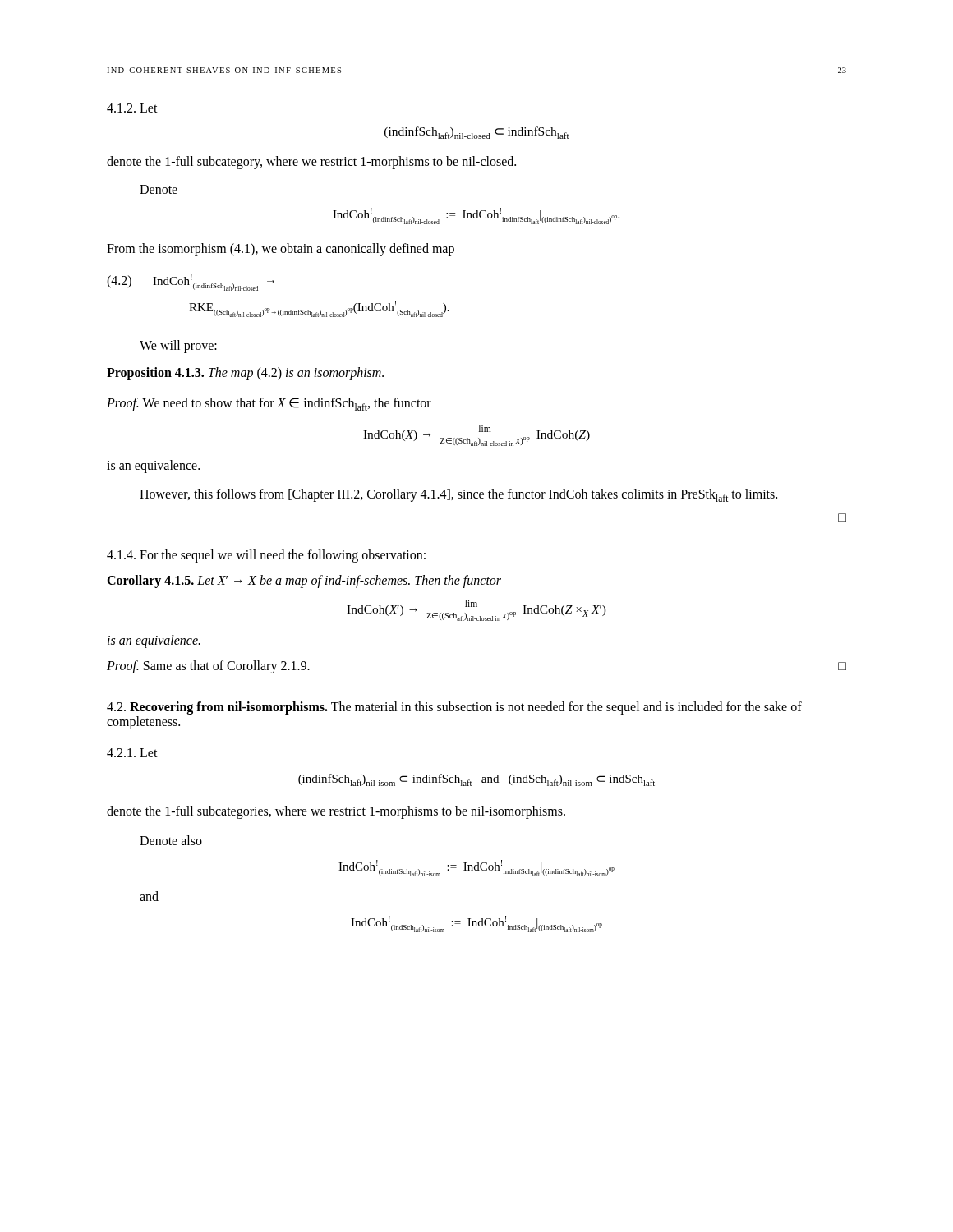The width and height of the screenshot is (953, 1232).
Task: Find the block on this page that starts "However, this follows from [Chapter"
Action: [459, 495]
